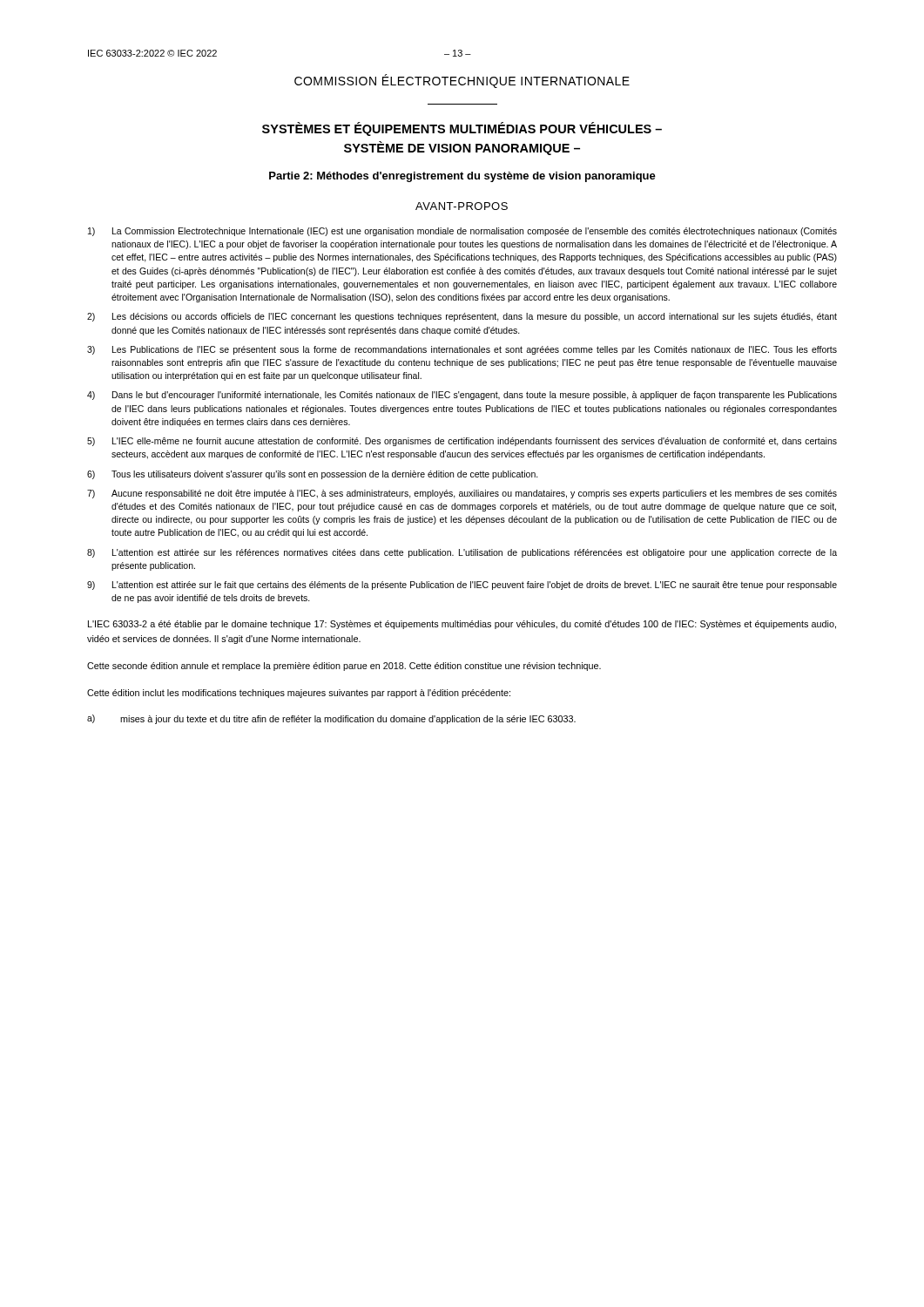Viewport: 924px width, 1307px height.
Task: Locate the list item that says "2) Les décisions ou accords officiels"
Action: [x=462, y=324]
